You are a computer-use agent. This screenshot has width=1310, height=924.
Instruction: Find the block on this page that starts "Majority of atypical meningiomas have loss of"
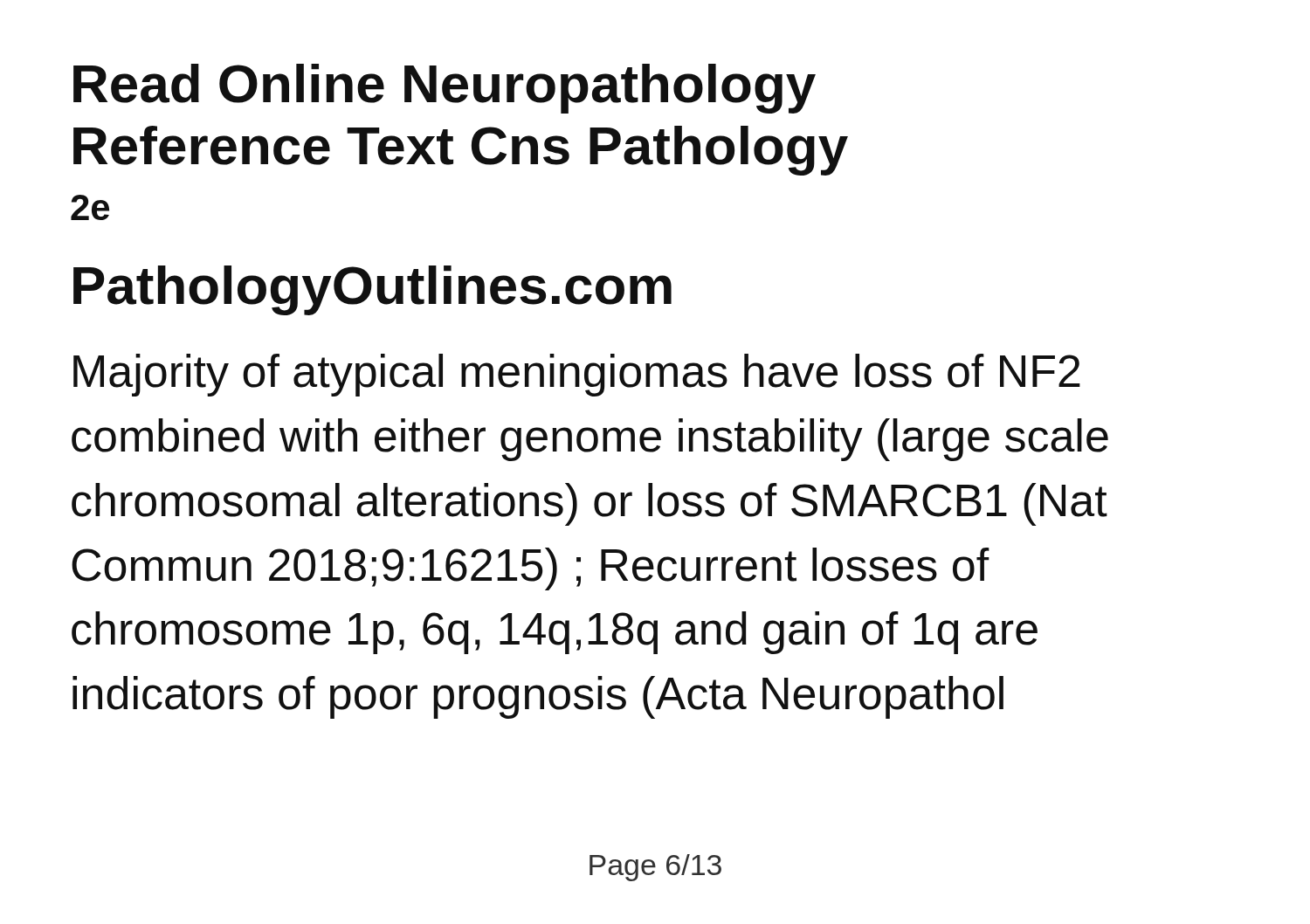[x=590, y=532]
